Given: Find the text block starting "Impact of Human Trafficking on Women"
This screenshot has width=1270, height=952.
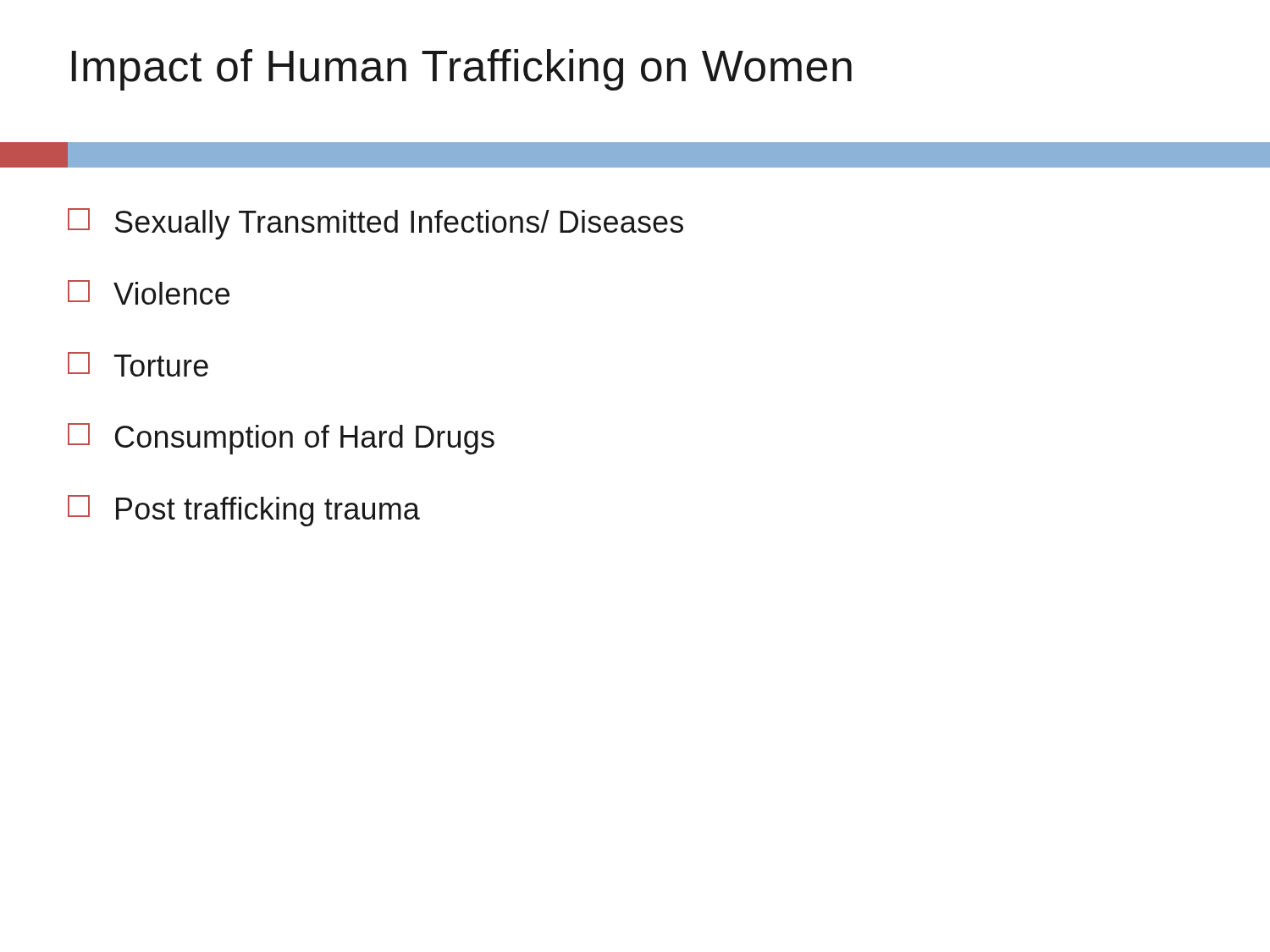Looking at the screenshot, I should [x=461, y=66].
